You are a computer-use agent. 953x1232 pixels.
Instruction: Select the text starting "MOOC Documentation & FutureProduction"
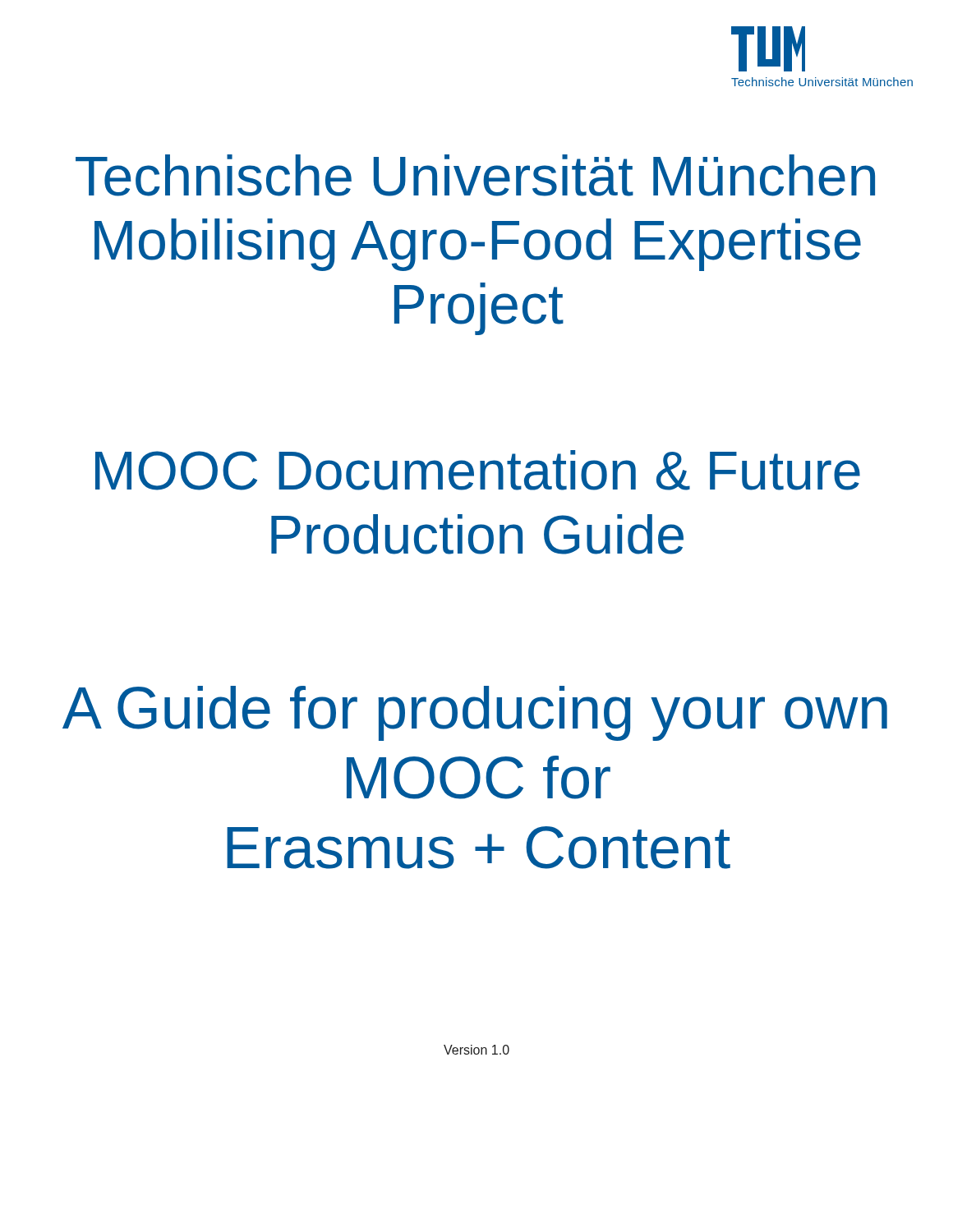pyautogui.click(x=476, y=503)
